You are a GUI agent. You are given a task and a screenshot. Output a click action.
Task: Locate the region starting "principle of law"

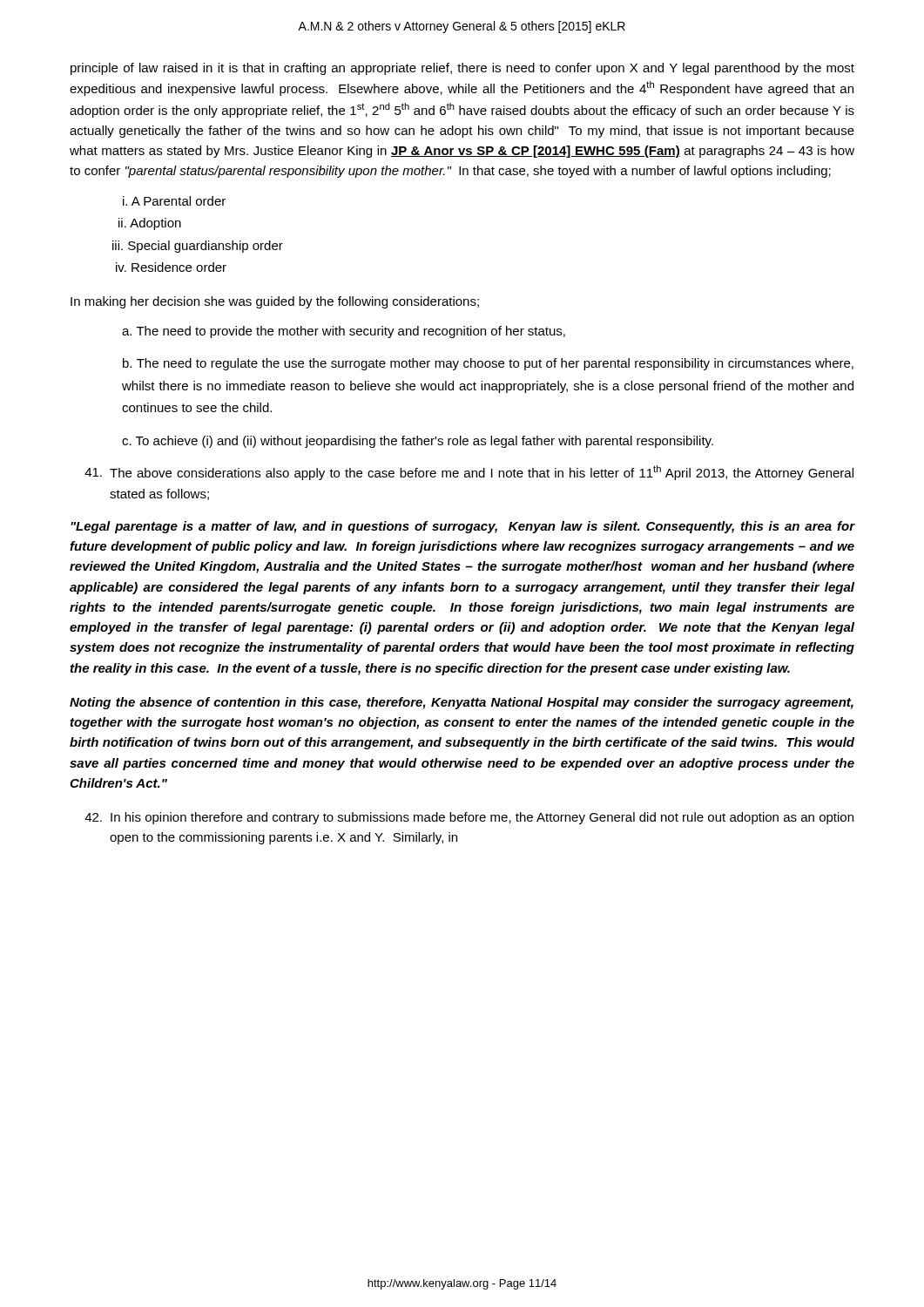[x=462, y=119]
